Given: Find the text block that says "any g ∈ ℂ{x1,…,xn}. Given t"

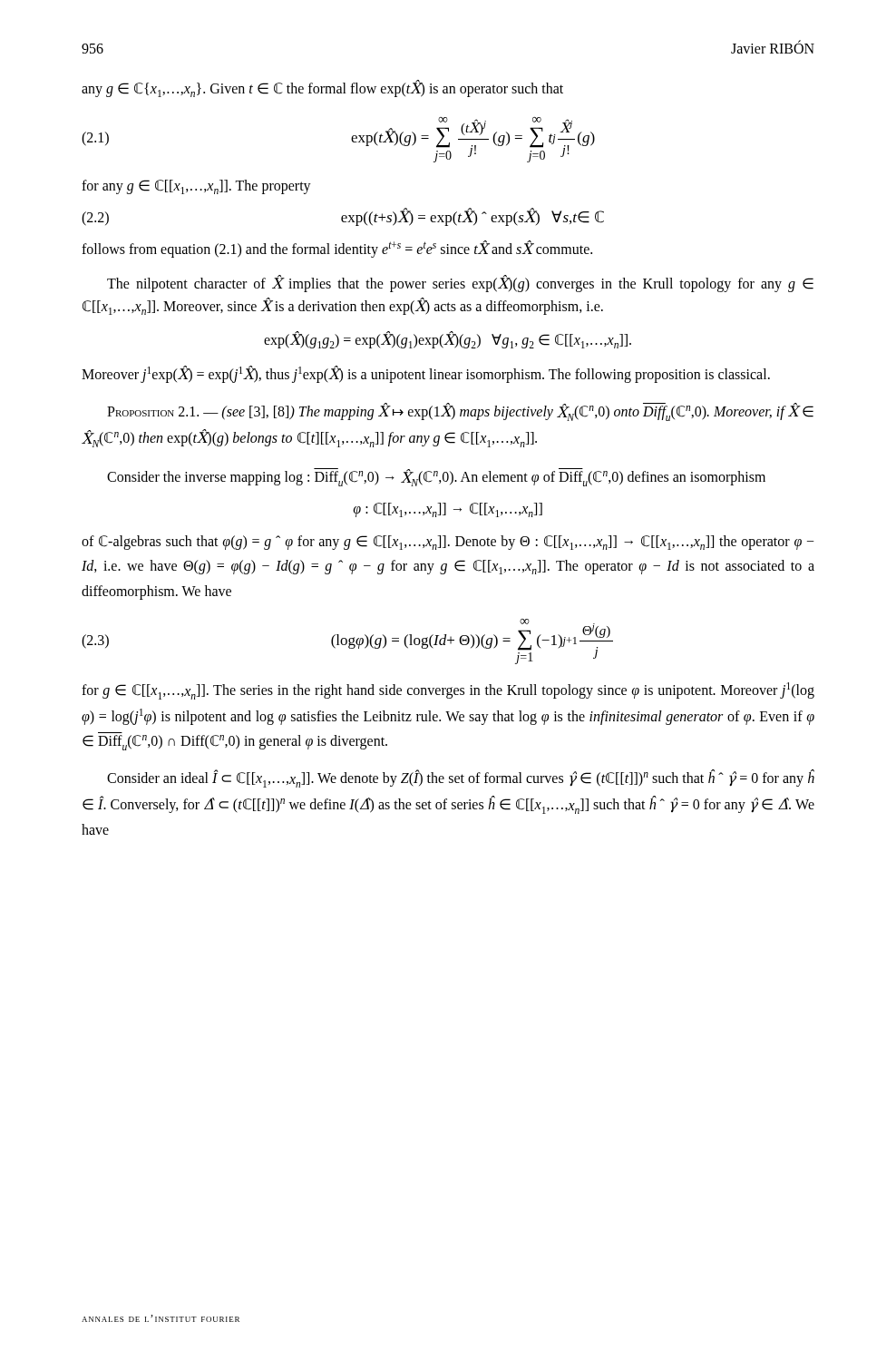Looking at the screenshot, I should tap(448, 90).
